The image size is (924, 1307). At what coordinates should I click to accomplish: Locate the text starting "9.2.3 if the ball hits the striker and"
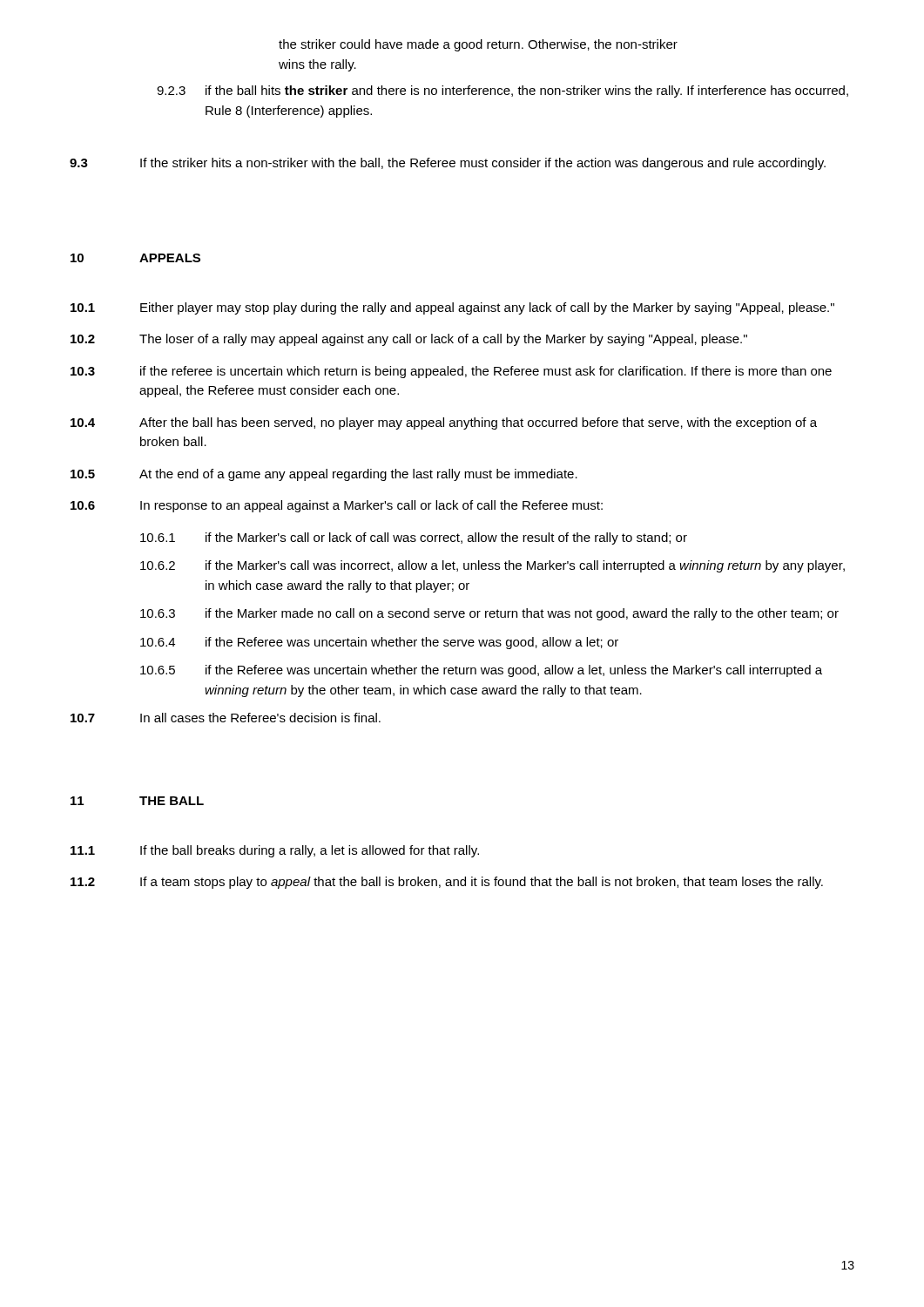click(x=506, y=101)
